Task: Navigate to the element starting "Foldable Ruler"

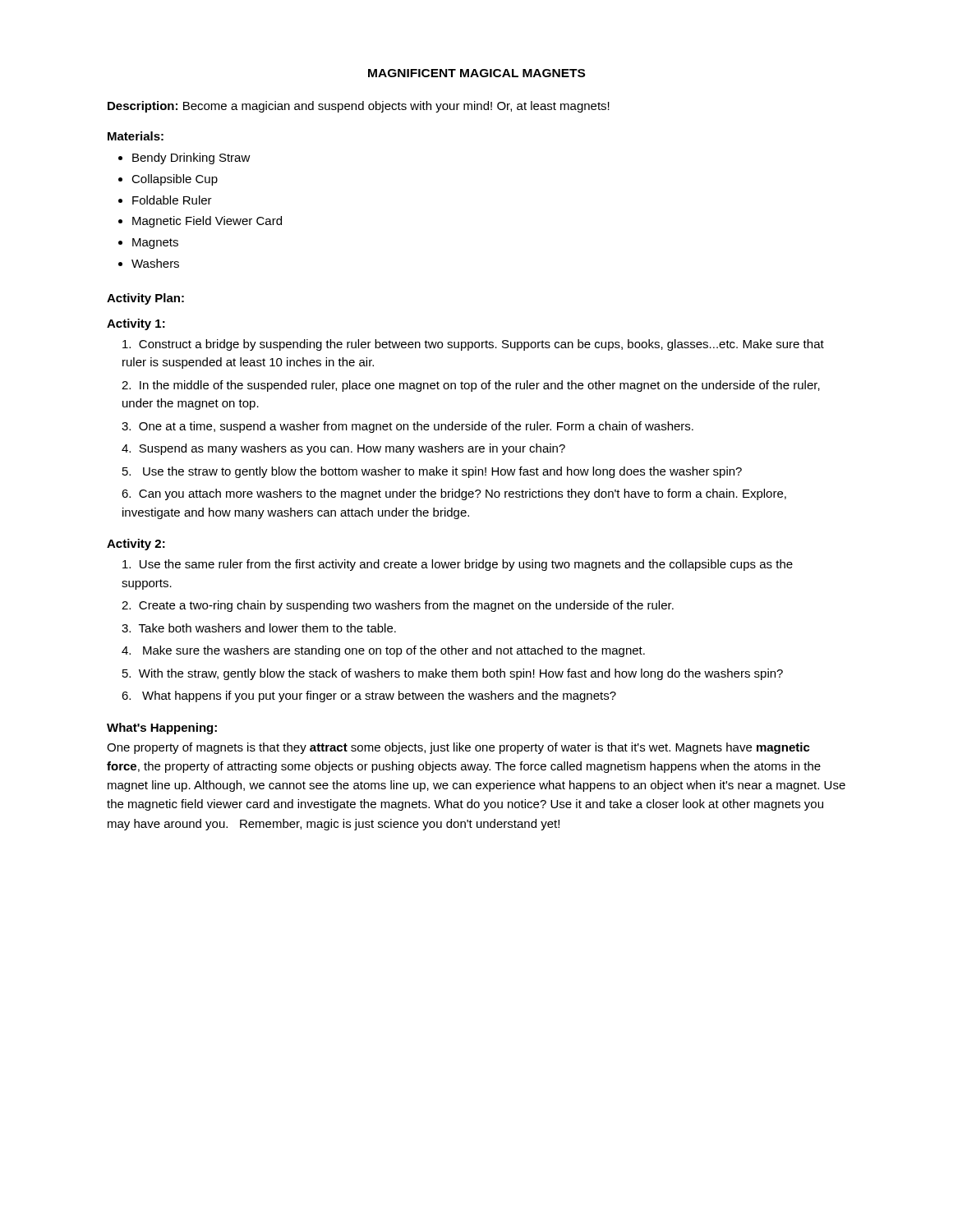Action: click(171, 200)
